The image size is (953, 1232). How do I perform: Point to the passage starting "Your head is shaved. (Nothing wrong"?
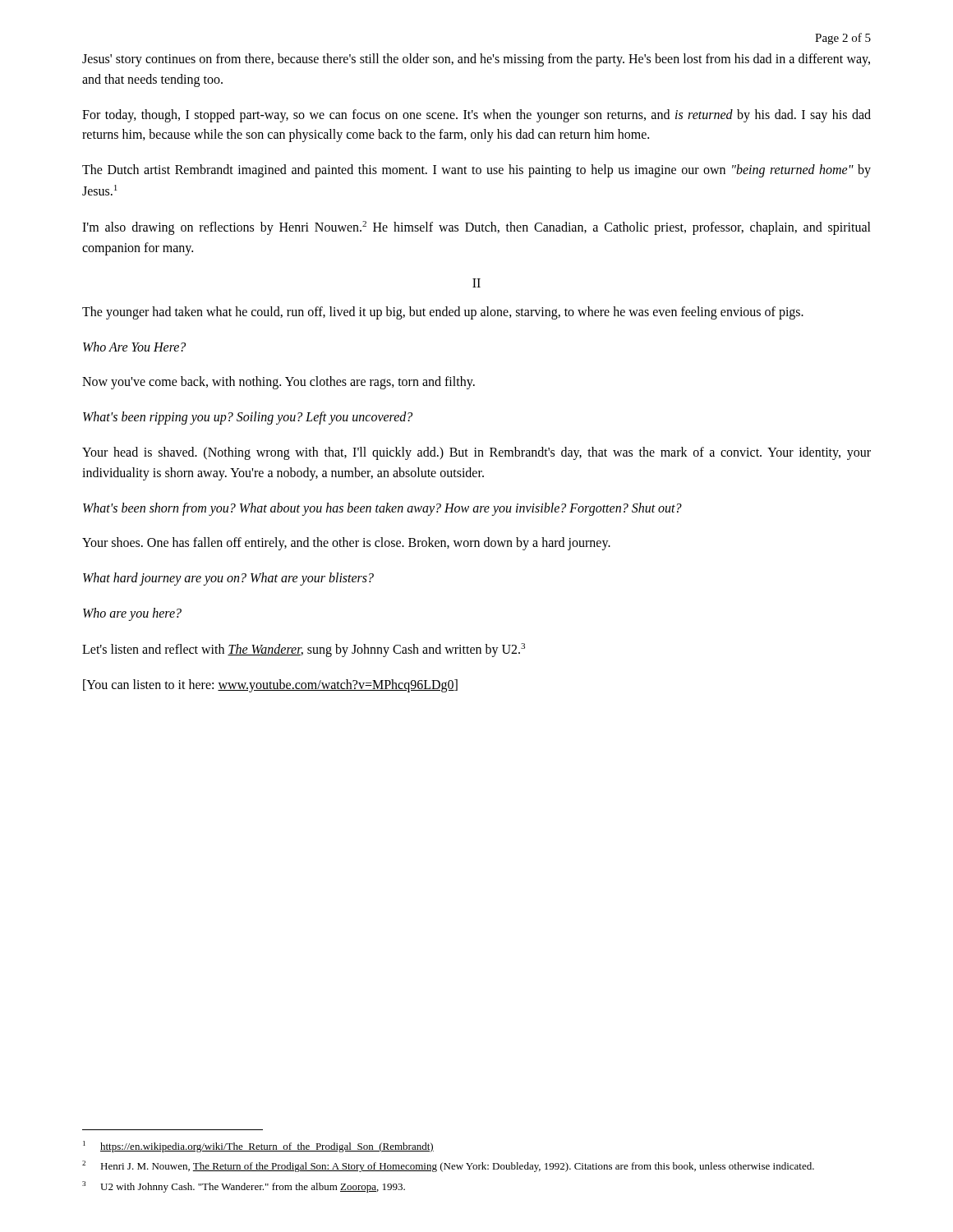tap(476, 462)
